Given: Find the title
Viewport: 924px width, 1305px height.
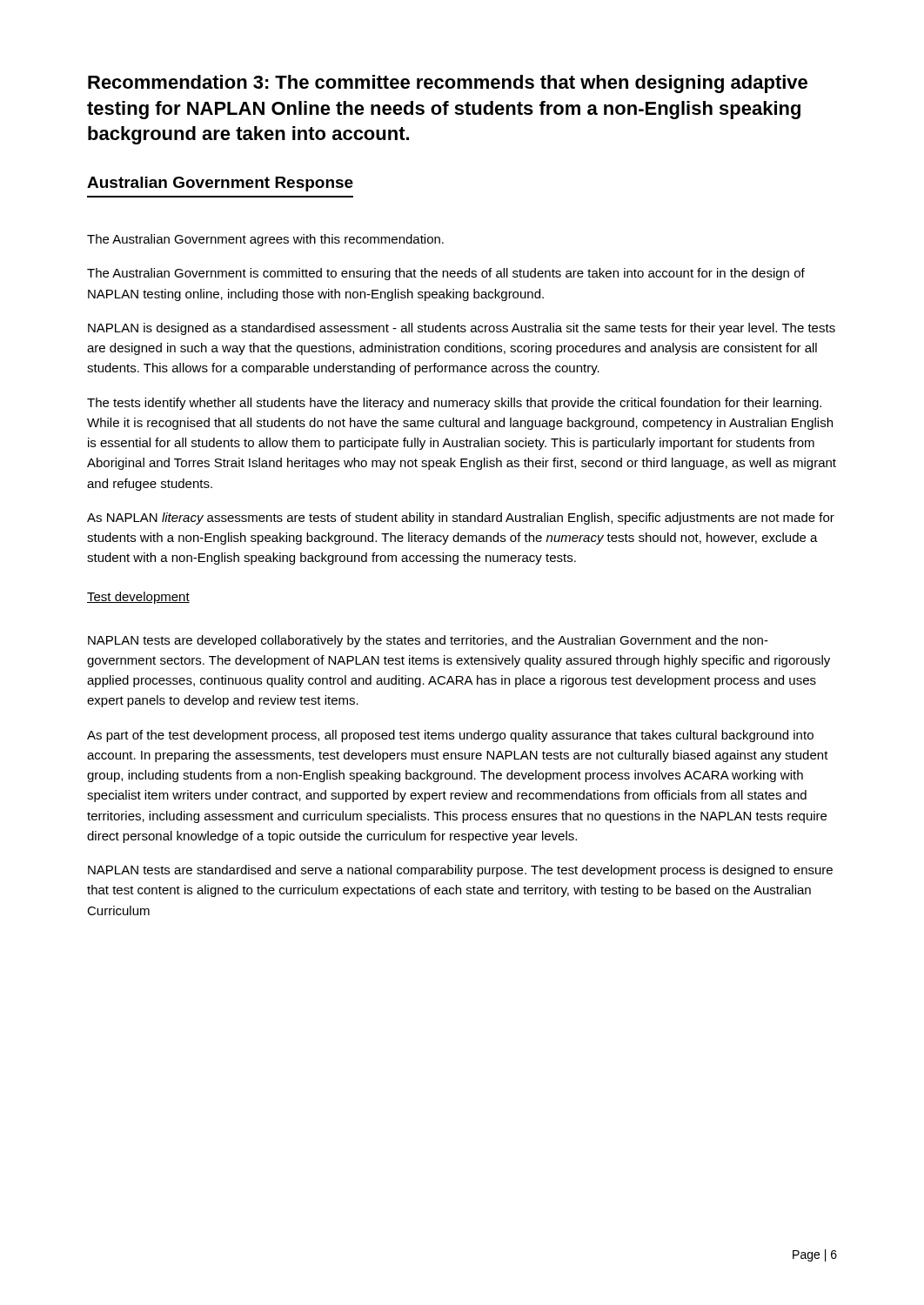Looking at the screenshot, I should point(448,108).
